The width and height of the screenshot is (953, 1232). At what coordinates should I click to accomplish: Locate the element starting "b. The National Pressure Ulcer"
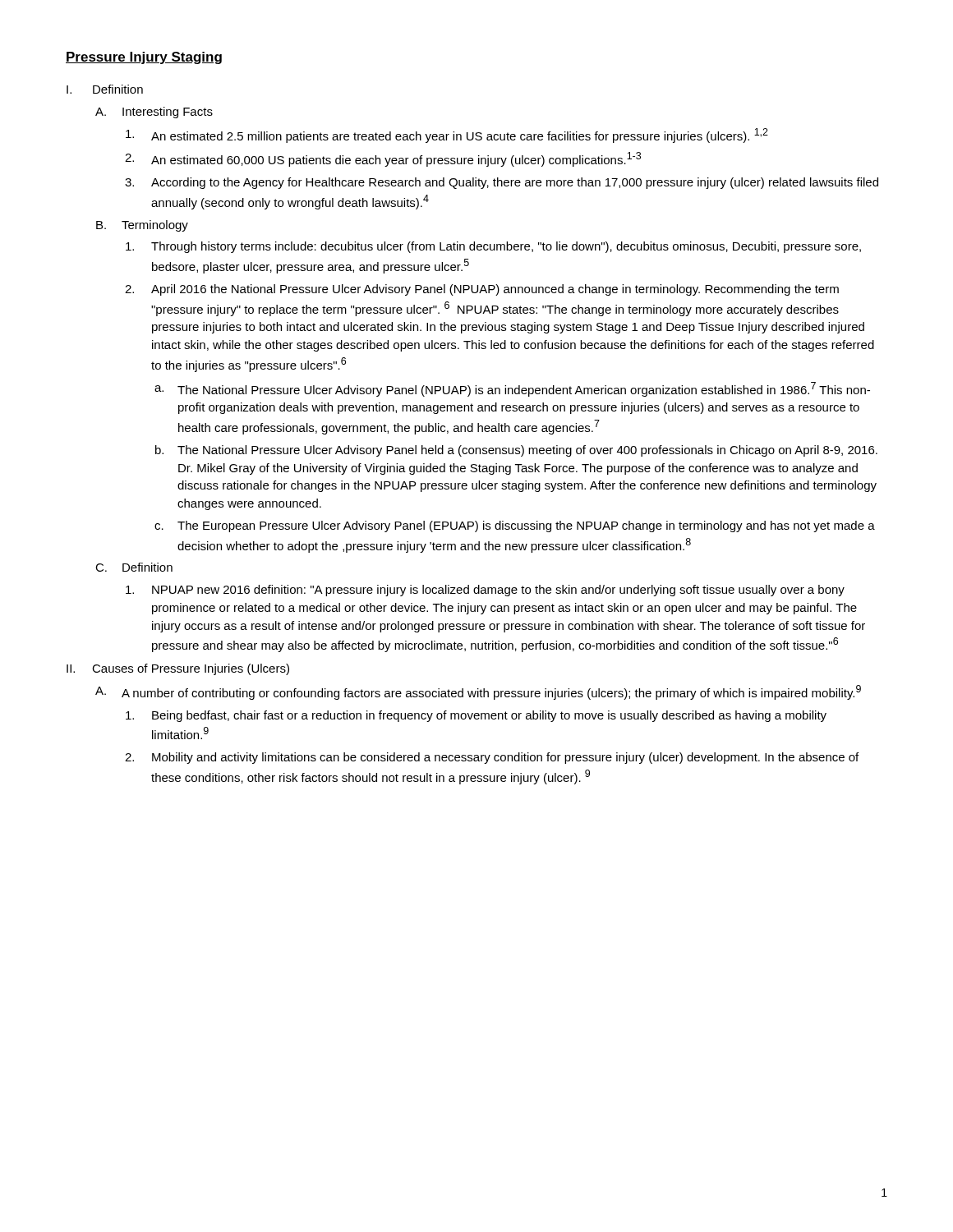click(x=521, y=477)
